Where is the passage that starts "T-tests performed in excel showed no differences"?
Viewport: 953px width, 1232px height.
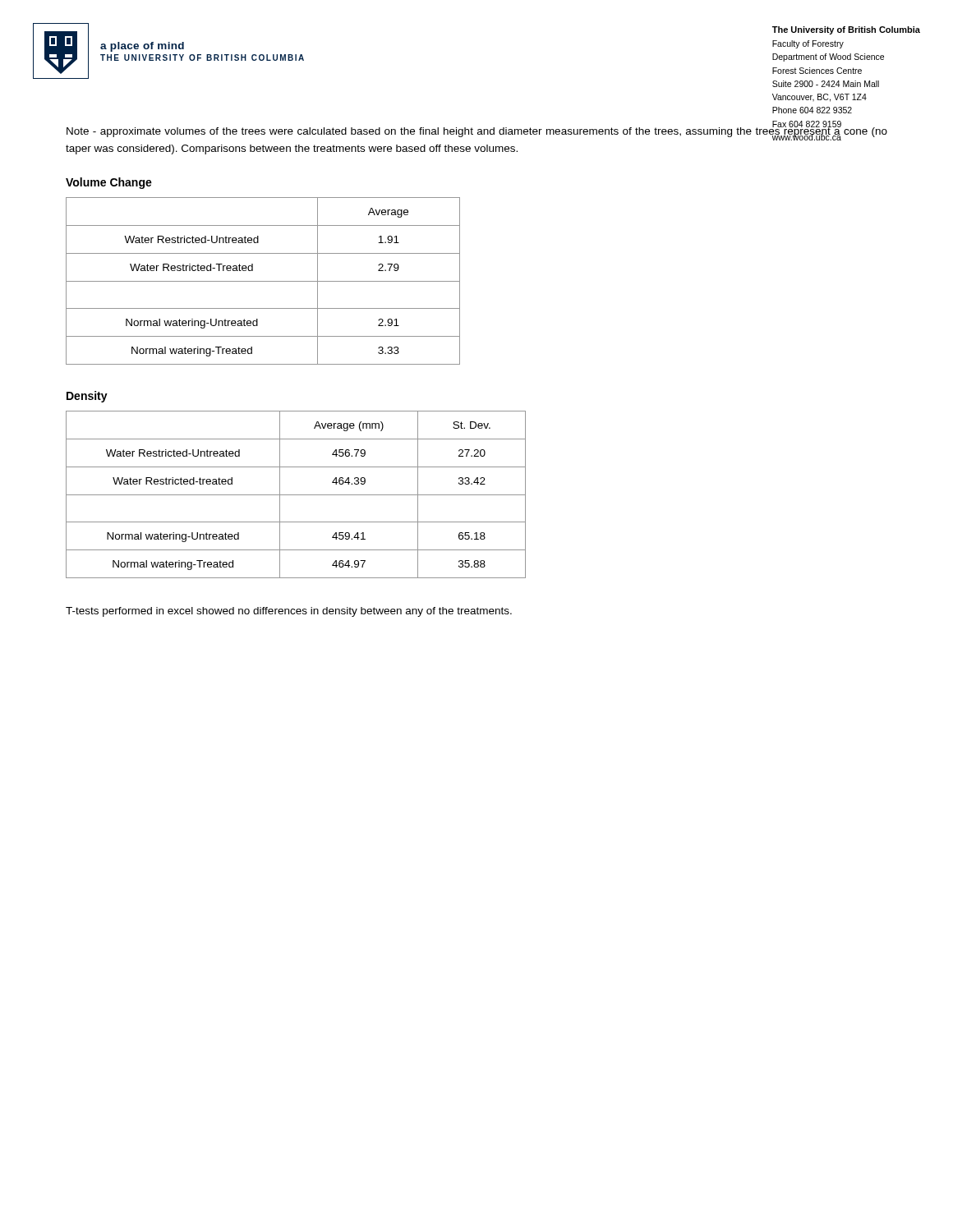pos(289,611)
